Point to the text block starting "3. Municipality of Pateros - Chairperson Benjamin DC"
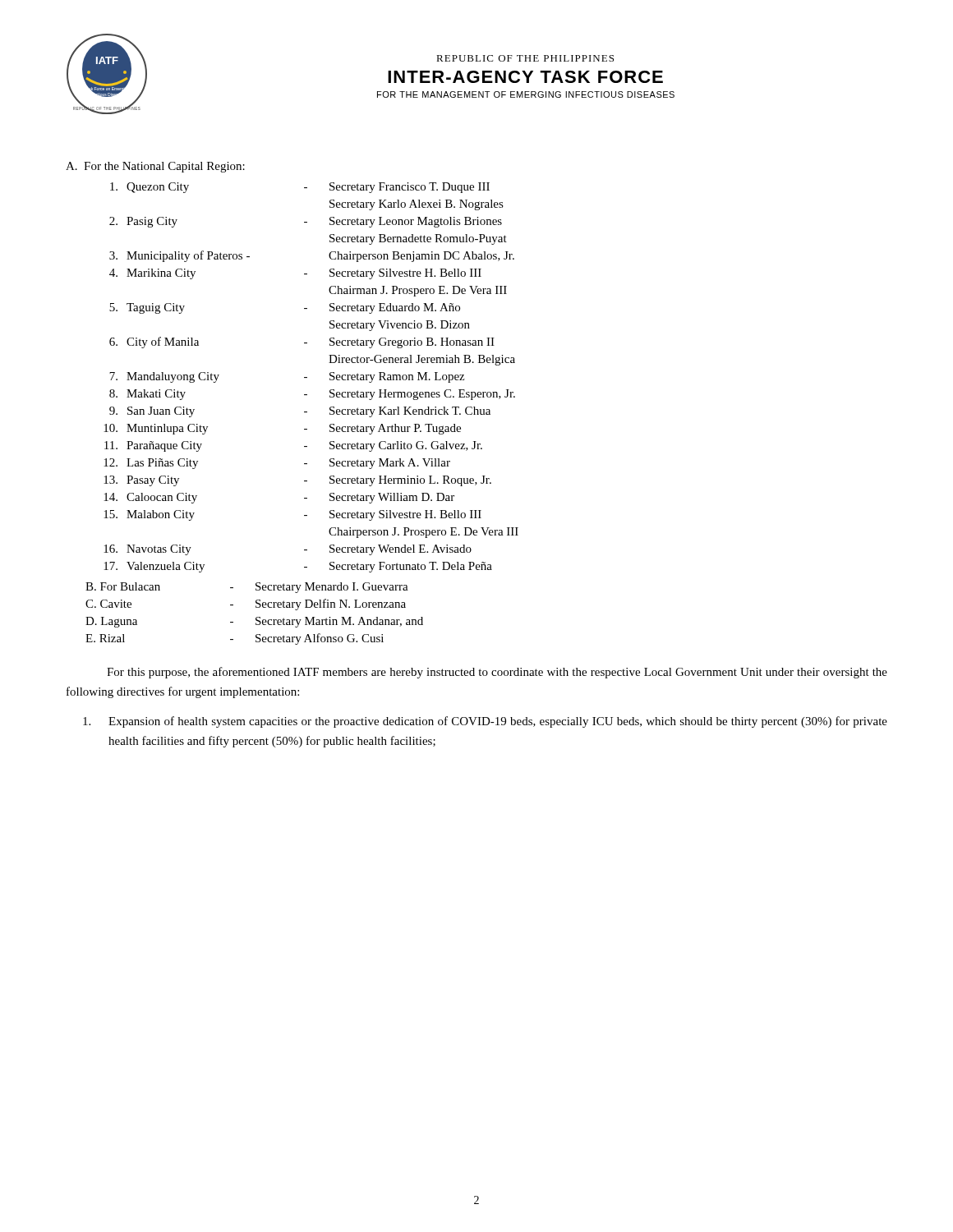 (493, 256)
